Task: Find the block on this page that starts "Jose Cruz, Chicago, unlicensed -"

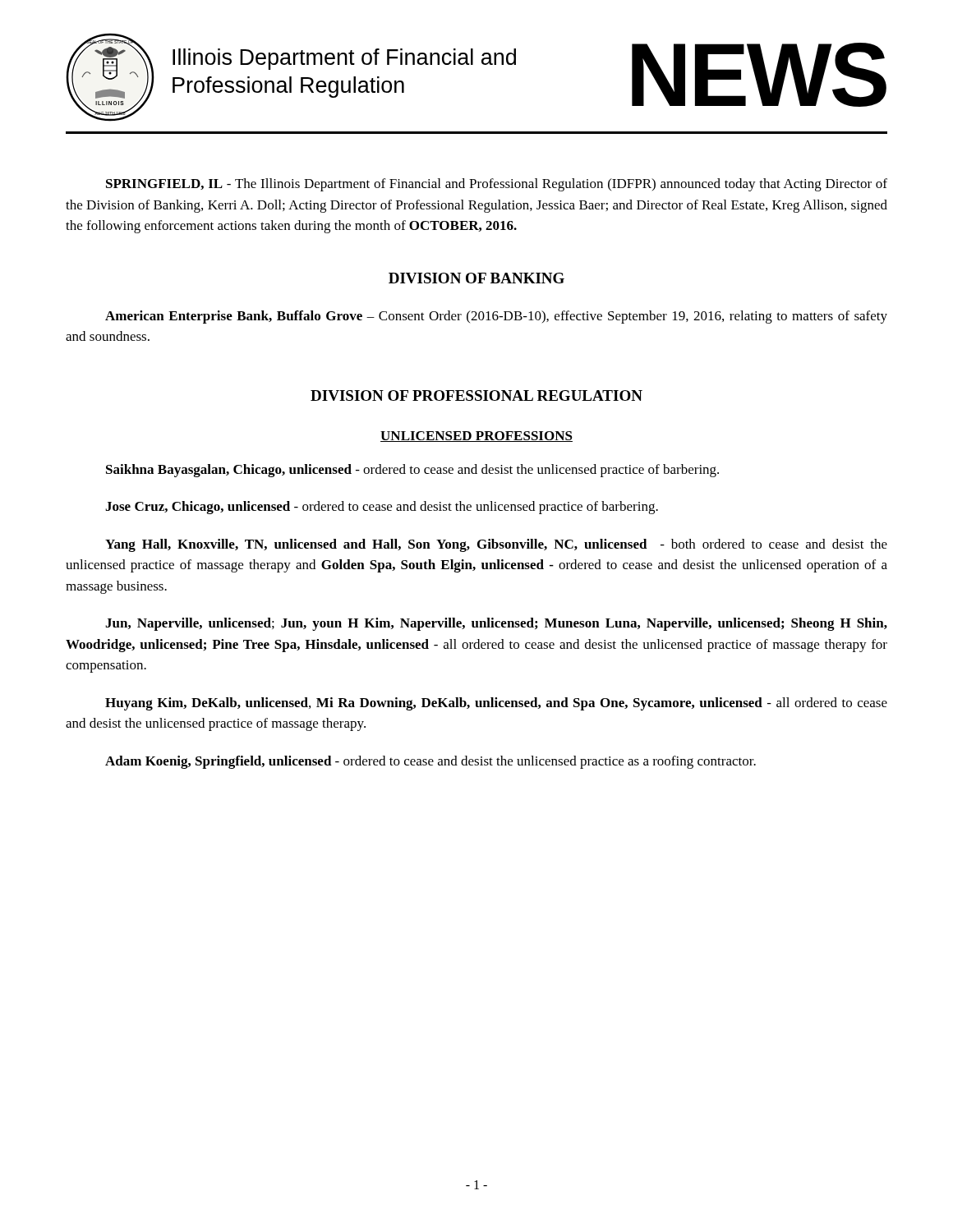Action: 382,506
